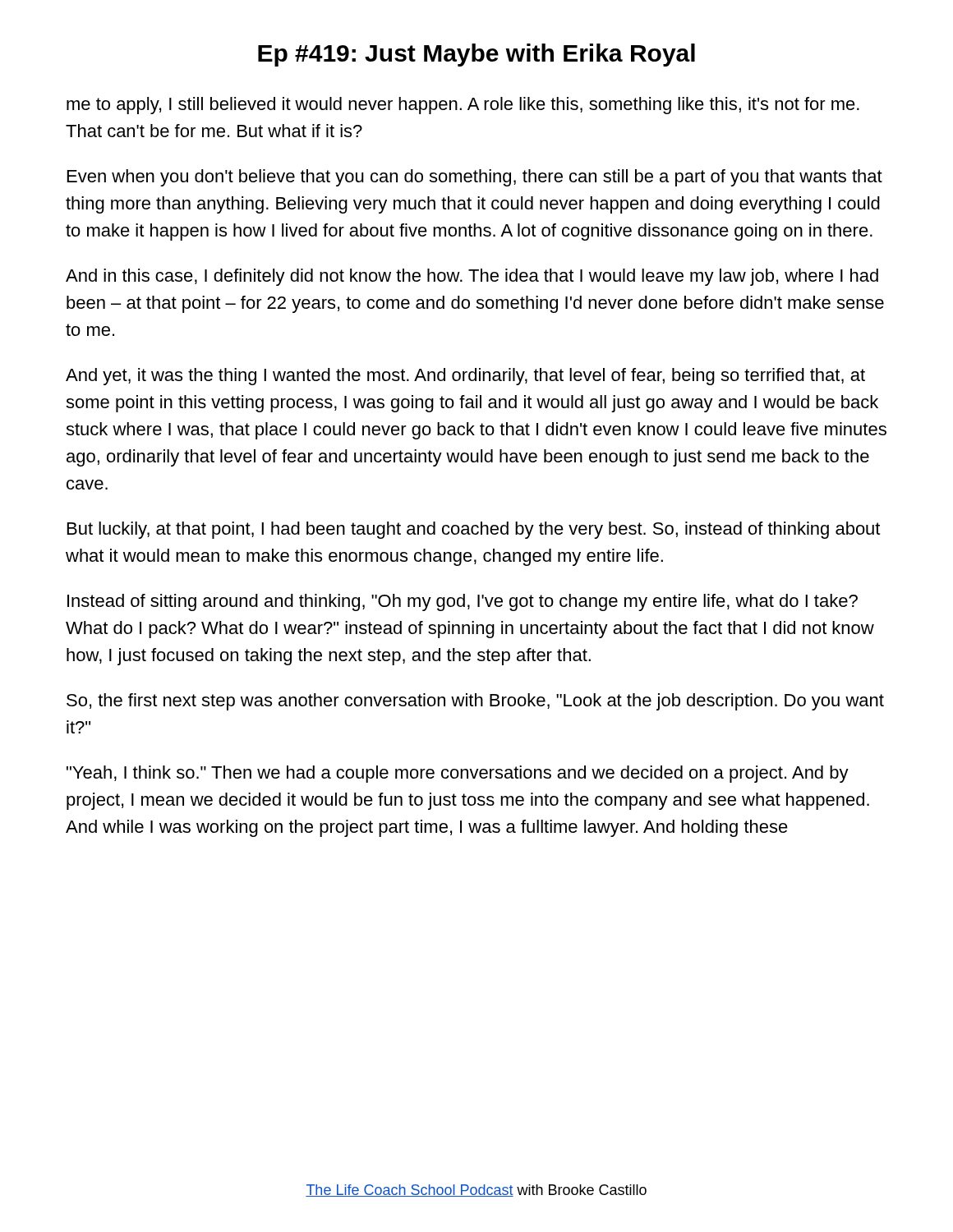Find the text block with the text "me to apply, I still believed"

463,117
